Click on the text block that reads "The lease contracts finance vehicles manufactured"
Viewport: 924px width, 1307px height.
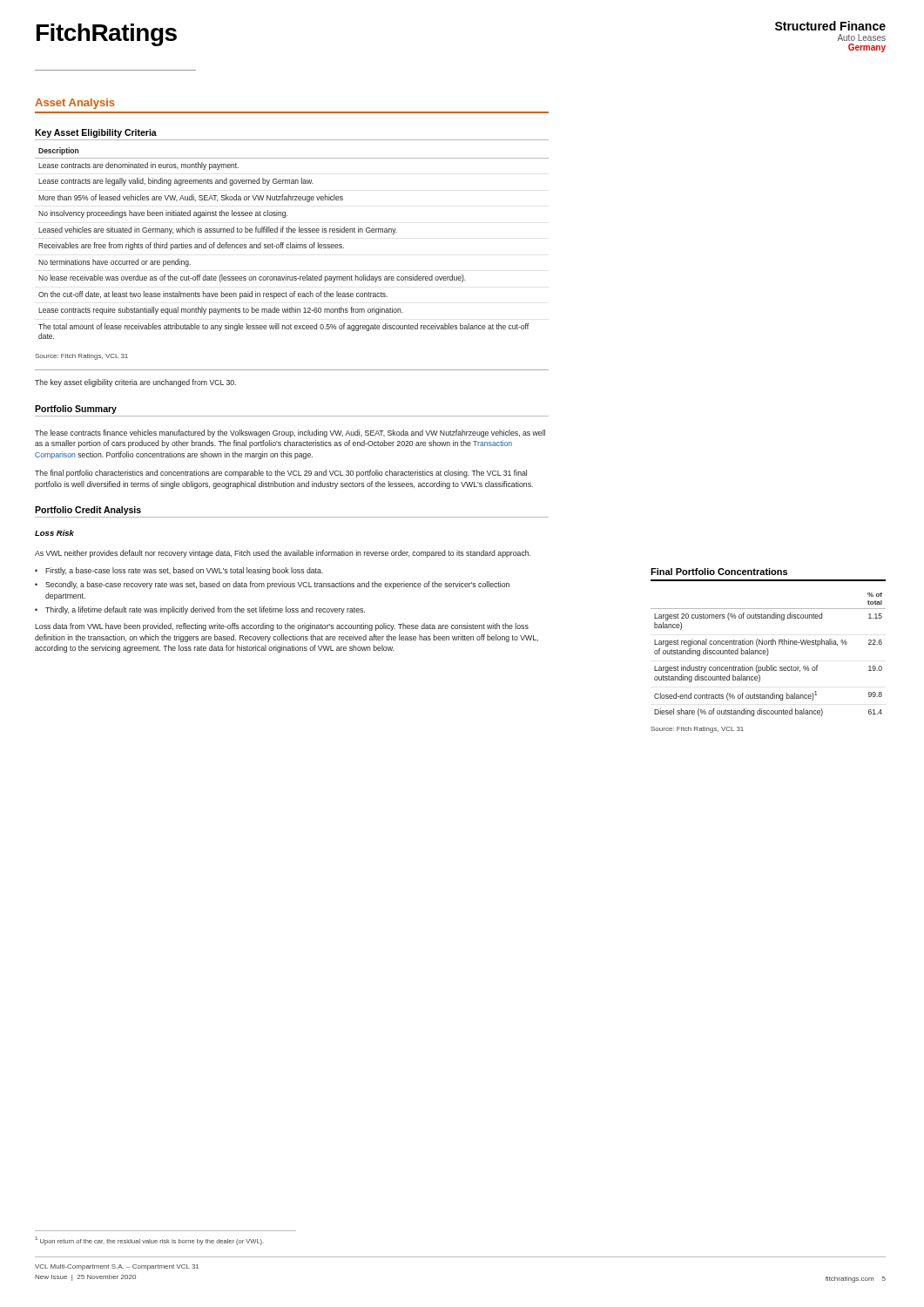click(x=292, y=444)
